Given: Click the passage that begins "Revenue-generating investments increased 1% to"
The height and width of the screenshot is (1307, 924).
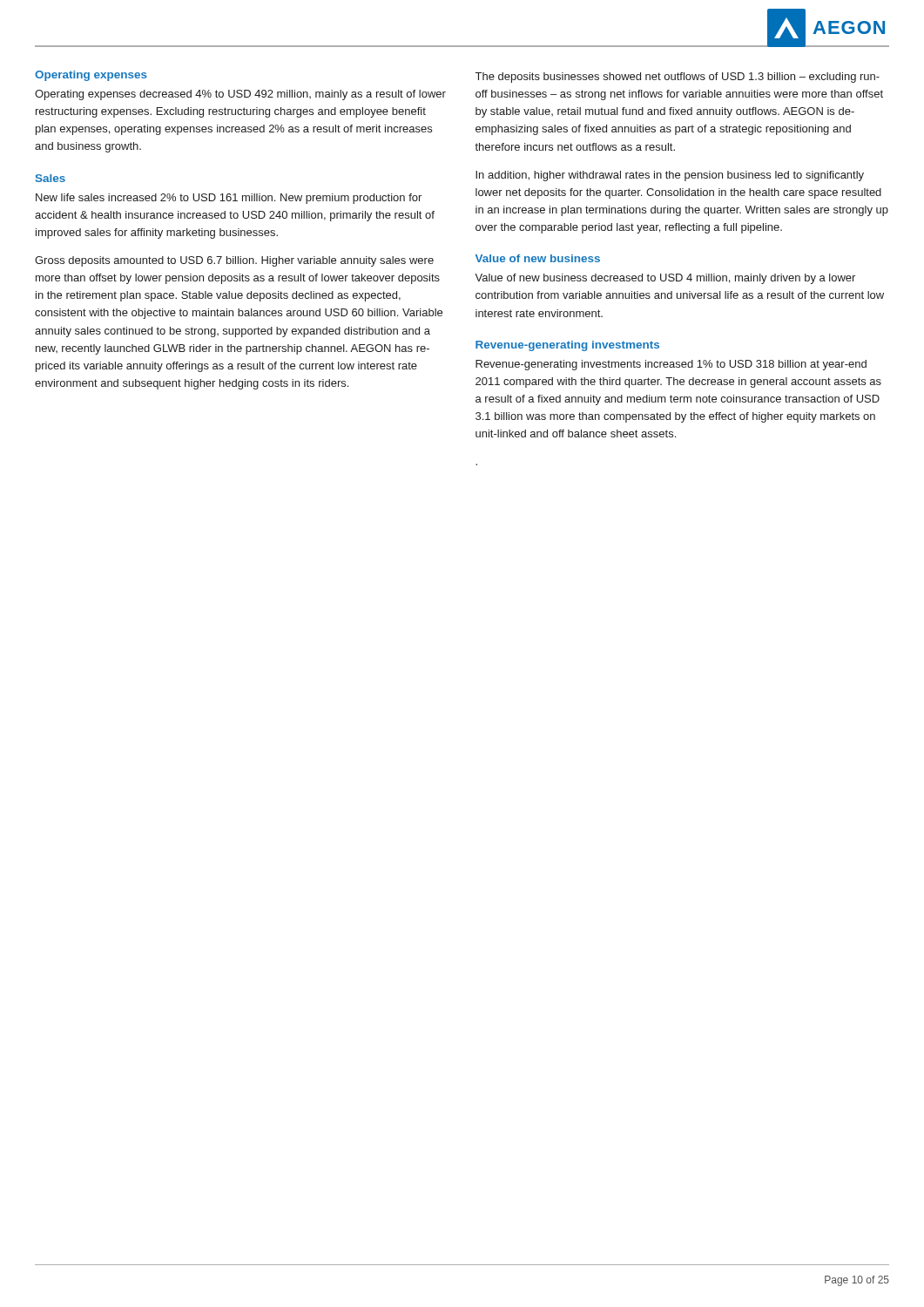Looking at the screenshot, I should [x=678, y=399].
